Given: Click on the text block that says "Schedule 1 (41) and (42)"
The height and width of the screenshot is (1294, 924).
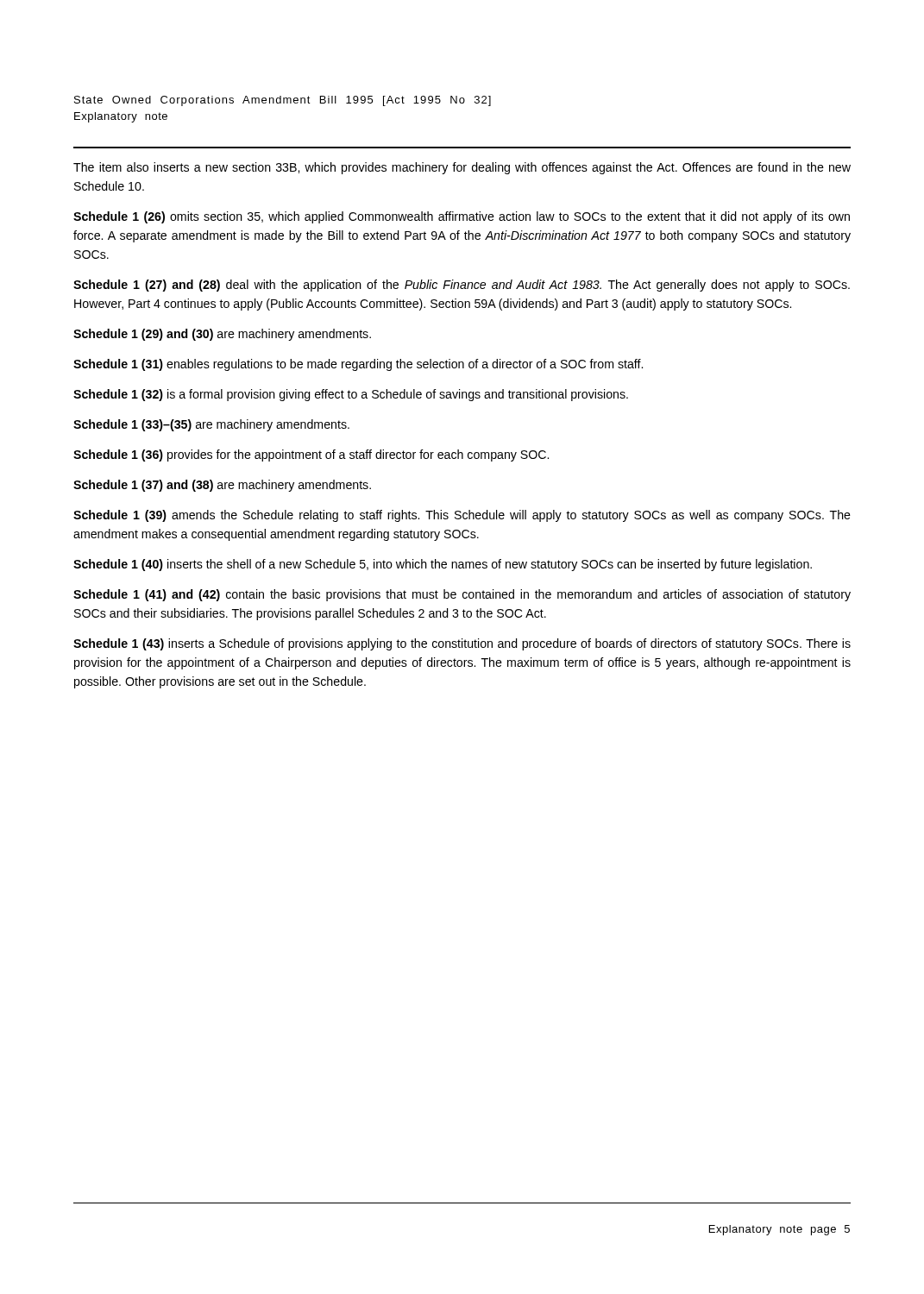Looking at the screenshot, I should click(x=462, y=604).
